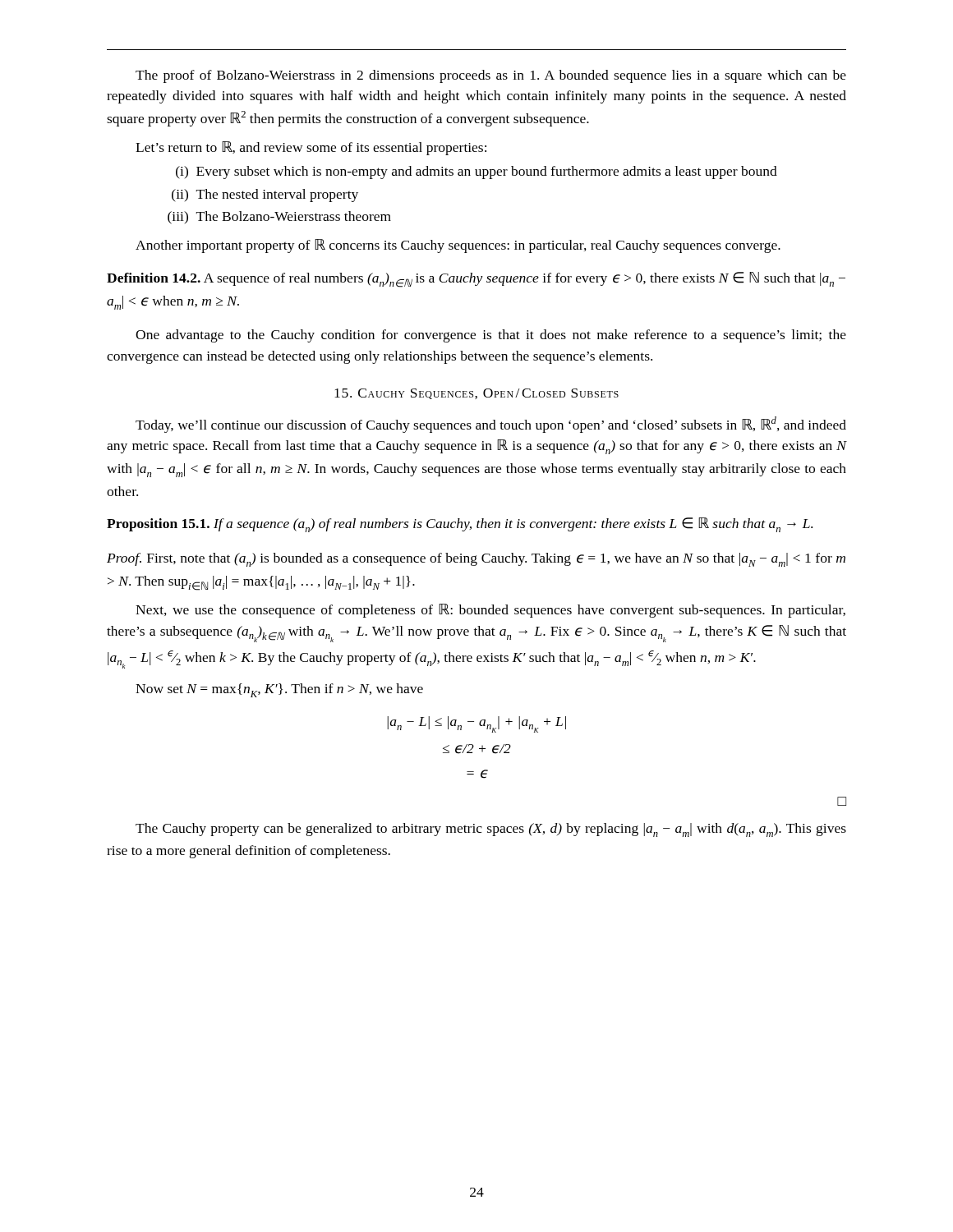Select the block starting "The Cauchy property can be generalized to"
The width and height of the screenshot is (953, 1232).
[x=476, y=840]
